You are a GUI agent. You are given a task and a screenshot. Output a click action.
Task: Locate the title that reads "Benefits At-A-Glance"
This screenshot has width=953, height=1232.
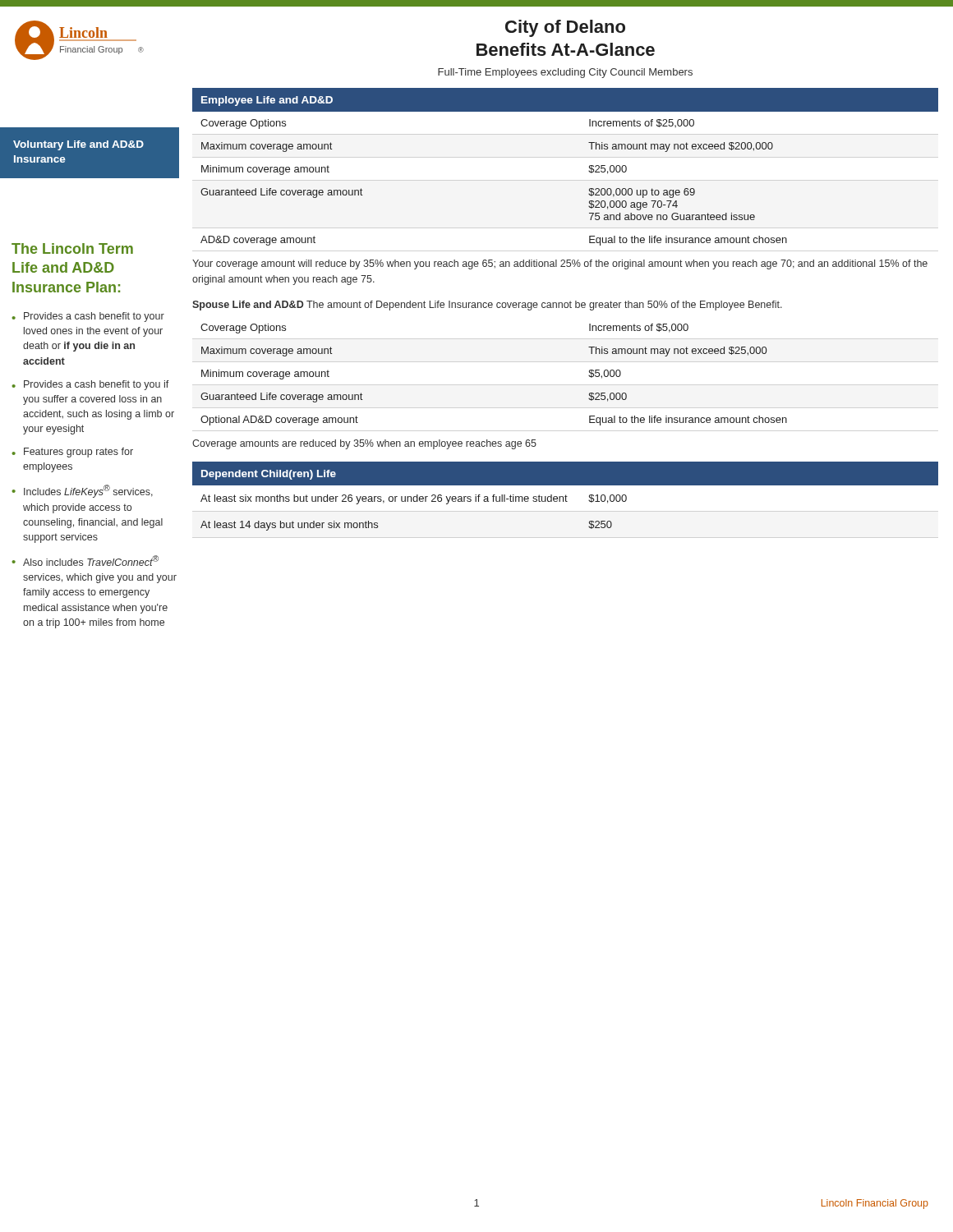point(565,50)
